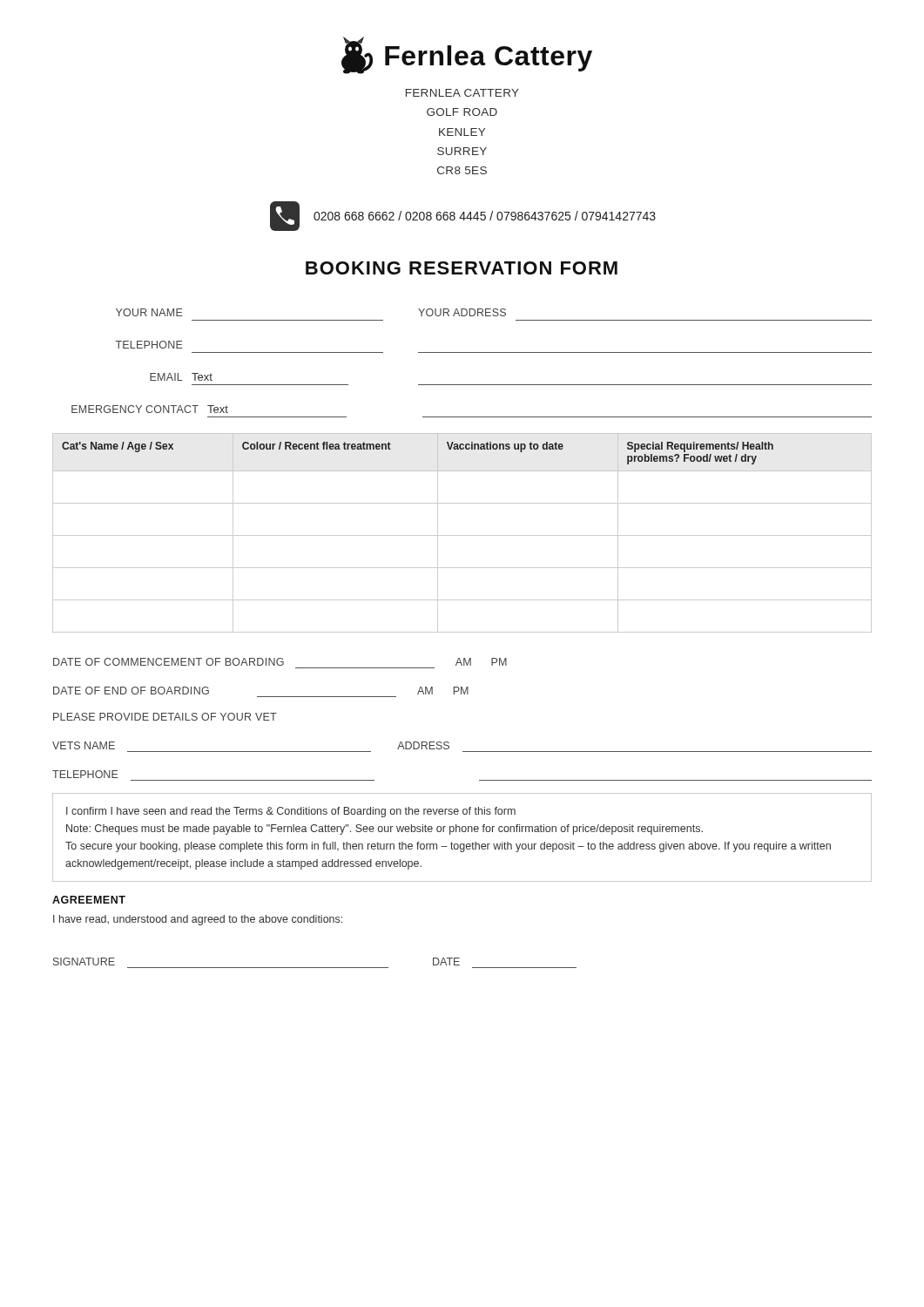924x1307 pixels.
Task: Point to the block starting "SIGNATURE DATE"
Action: (315, 960)
